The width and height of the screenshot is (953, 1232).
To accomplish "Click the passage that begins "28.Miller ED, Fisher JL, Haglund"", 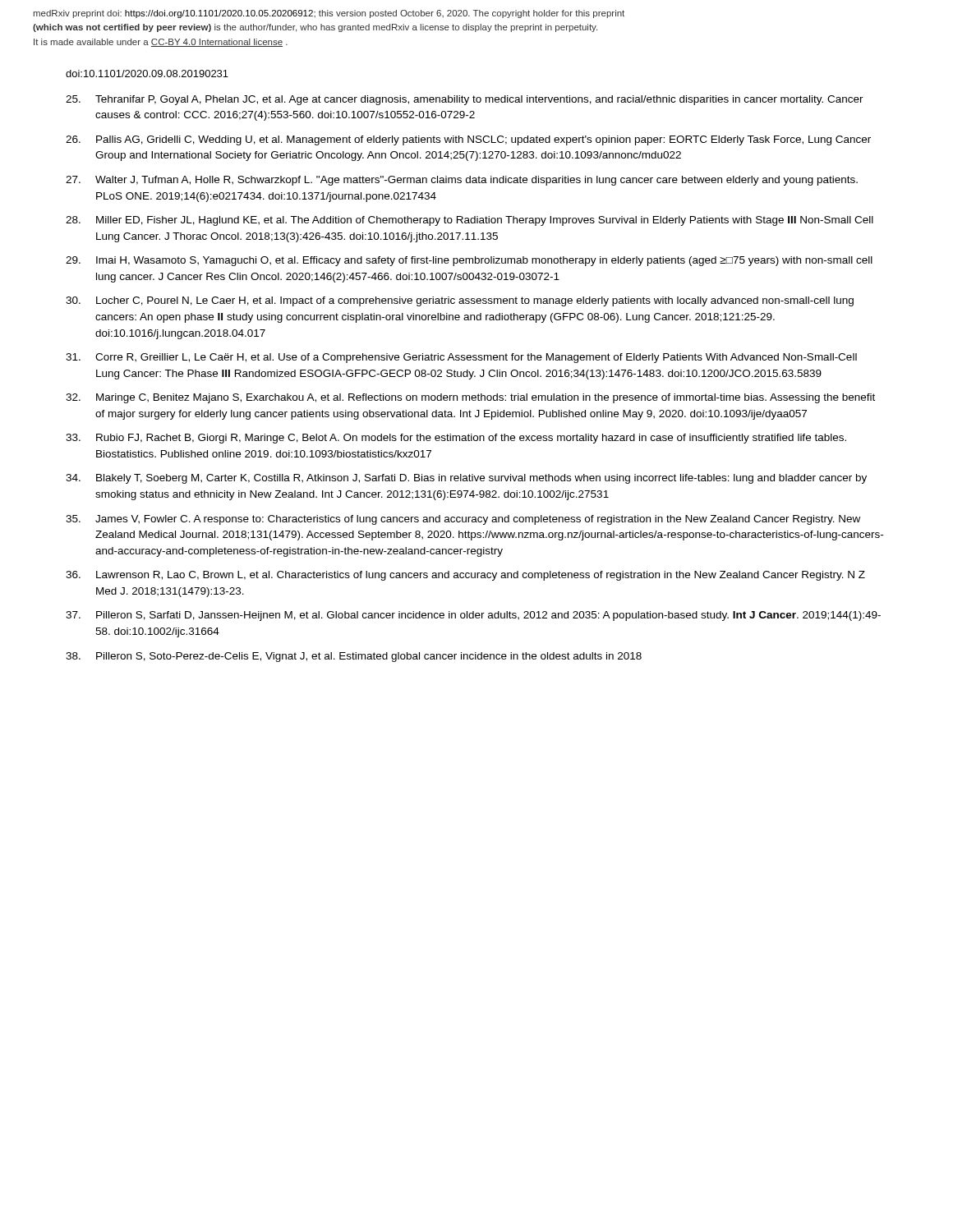I will pos(475,228).
